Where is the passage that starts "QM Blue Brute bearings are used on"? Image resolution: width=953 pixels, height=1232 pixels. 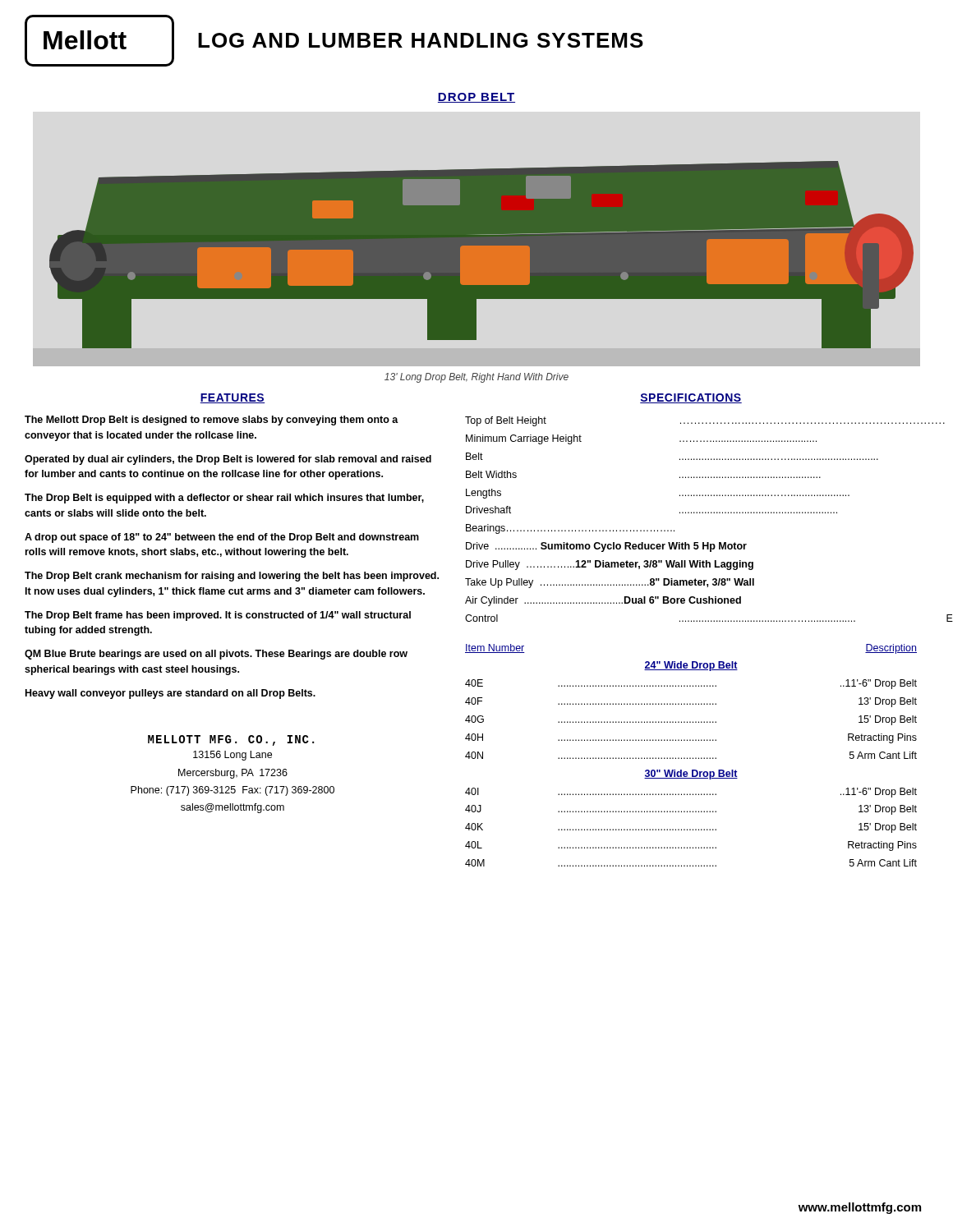216,661
